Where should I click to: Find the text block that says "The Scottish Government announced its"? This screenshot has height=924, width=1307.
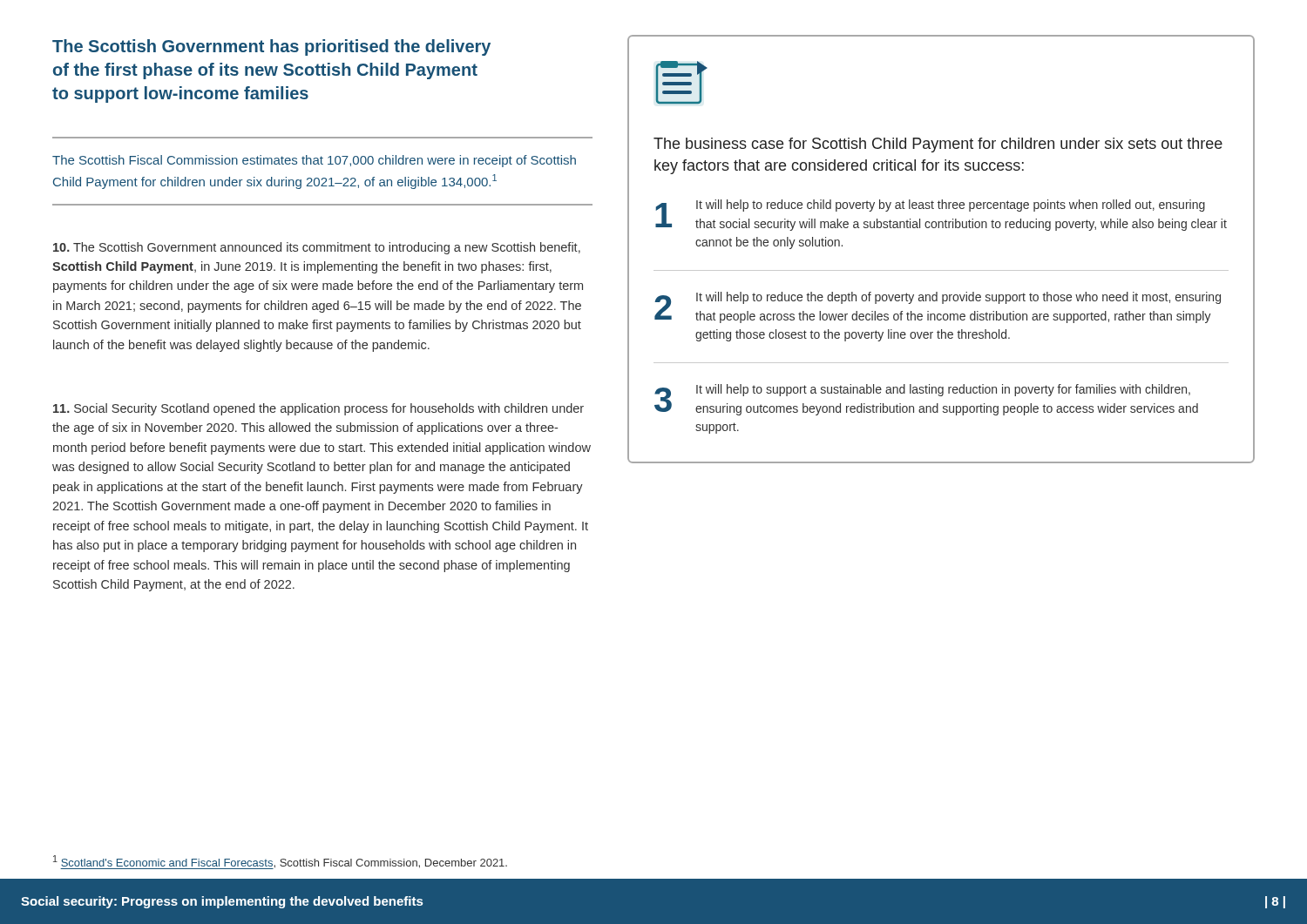322,296
